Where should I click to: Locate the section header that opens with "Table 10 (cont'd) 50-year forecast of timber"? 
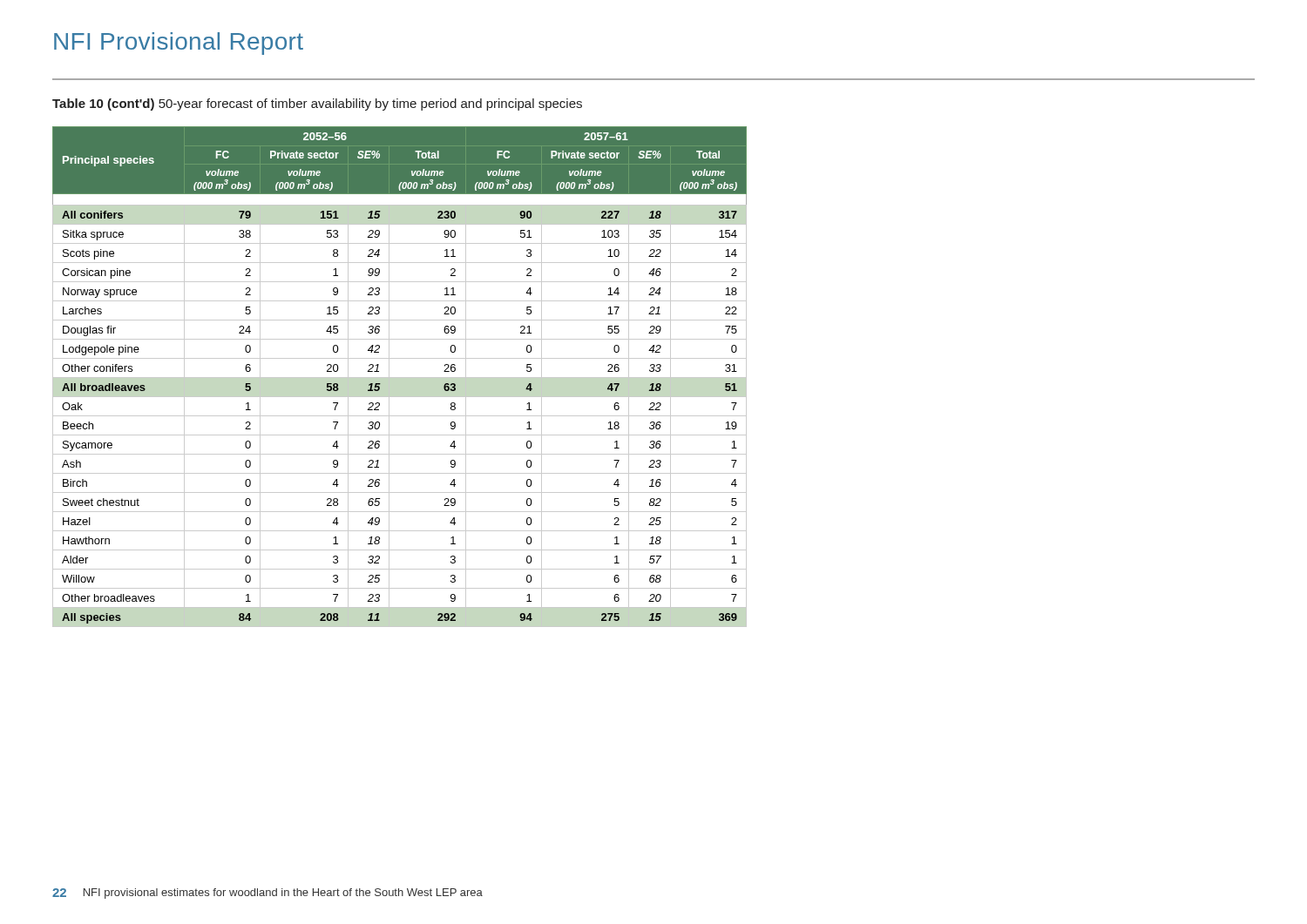tap(317, 103)
